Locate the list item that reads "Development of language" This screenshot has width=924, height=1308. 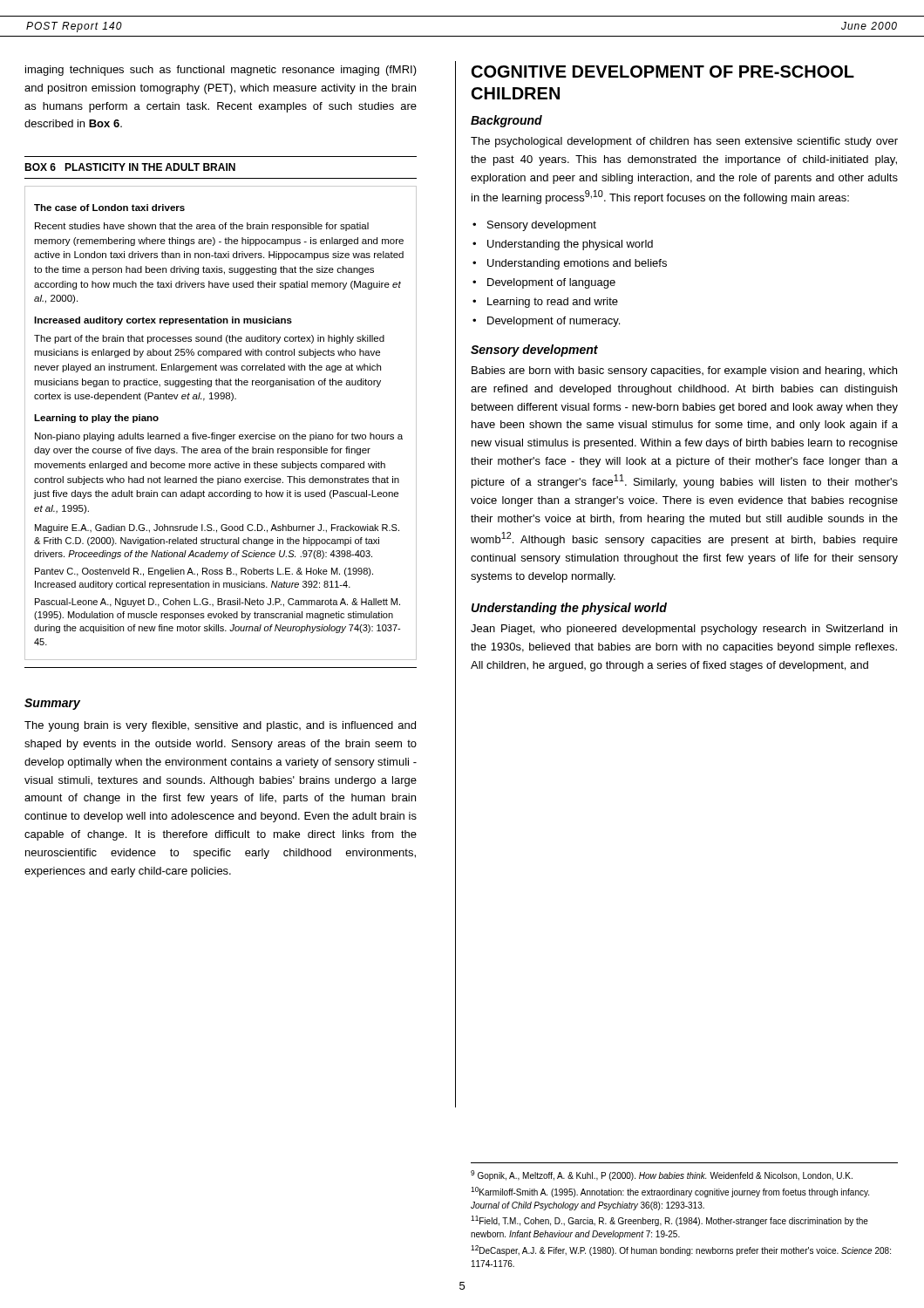click(551, 282)
